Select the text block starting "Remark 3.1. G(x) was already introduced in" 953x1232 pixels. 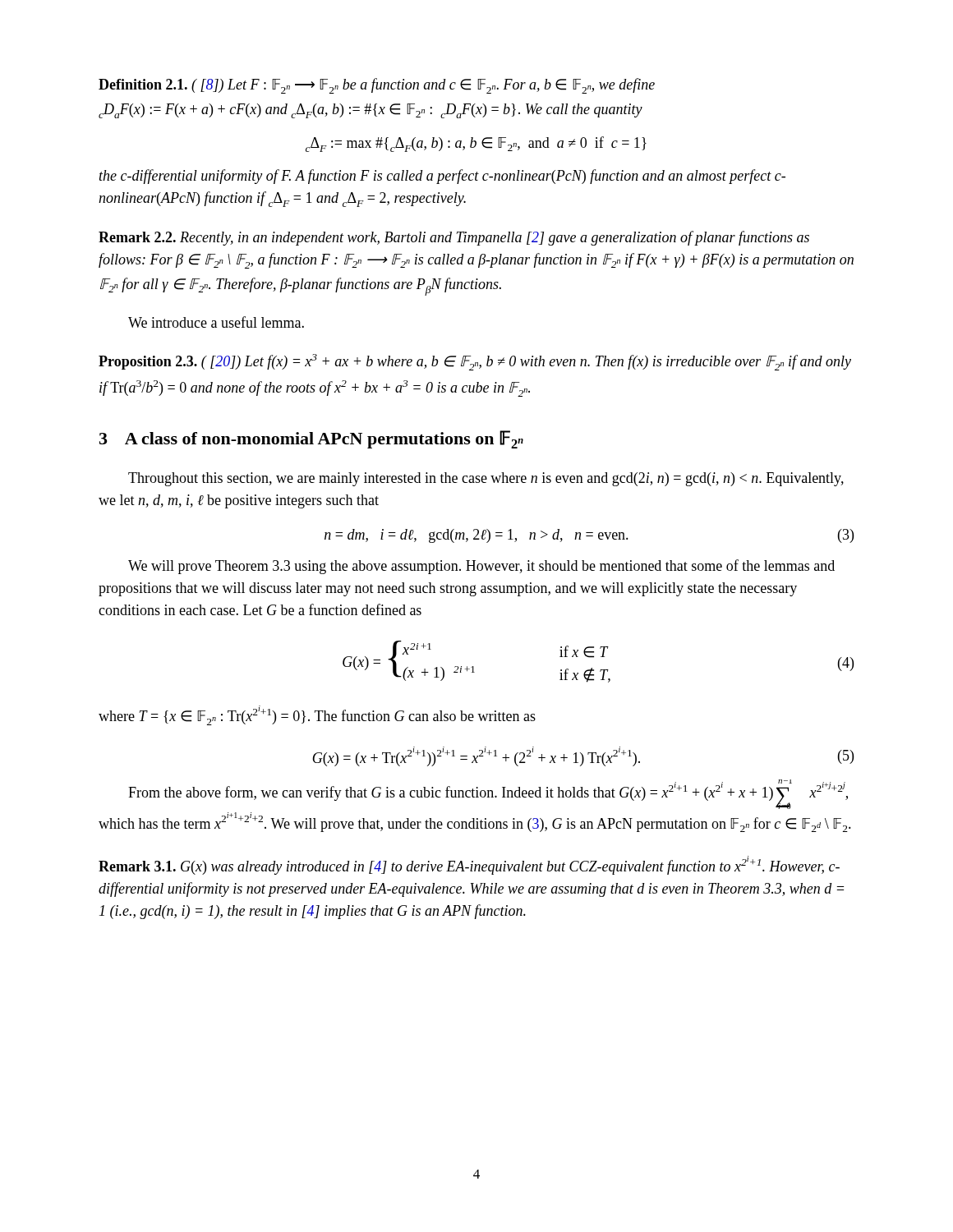476,887
